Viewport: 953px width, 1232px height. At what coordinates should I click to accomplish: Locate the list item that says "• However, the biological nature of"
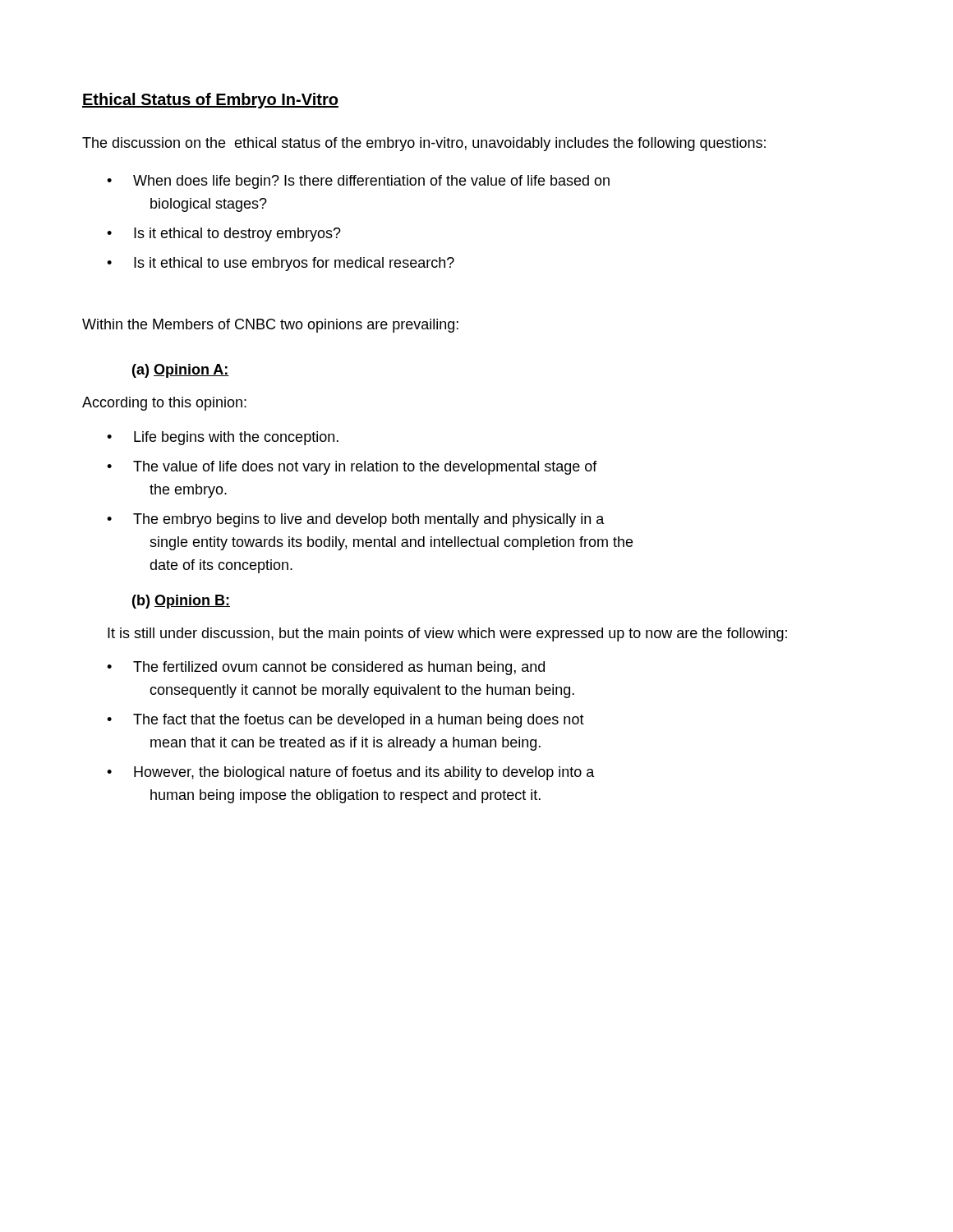(338, 784)
